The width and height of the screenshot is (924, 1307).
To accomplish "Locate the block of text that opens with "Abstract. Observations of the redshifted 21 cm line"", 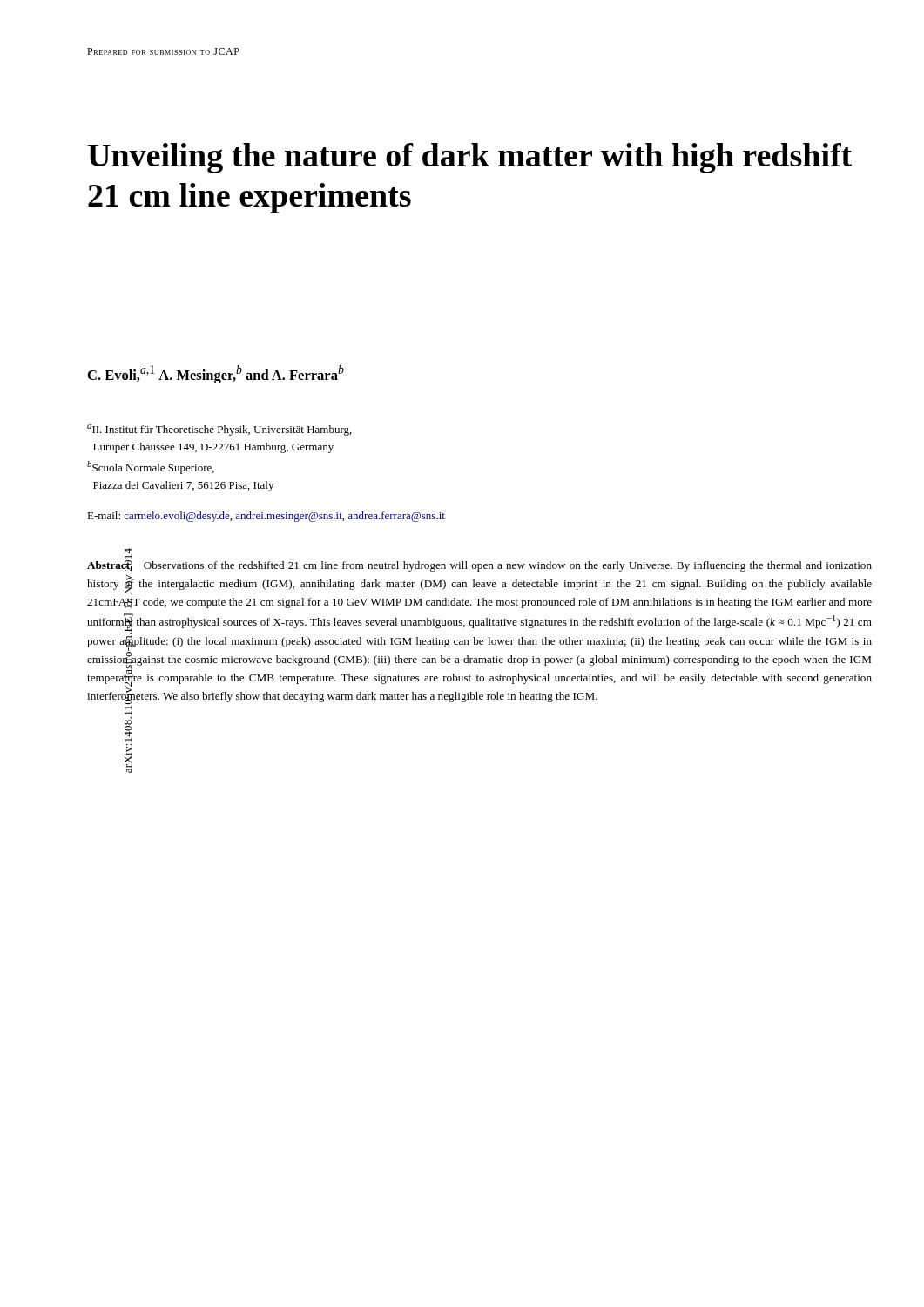I will (x=479, y=630).
